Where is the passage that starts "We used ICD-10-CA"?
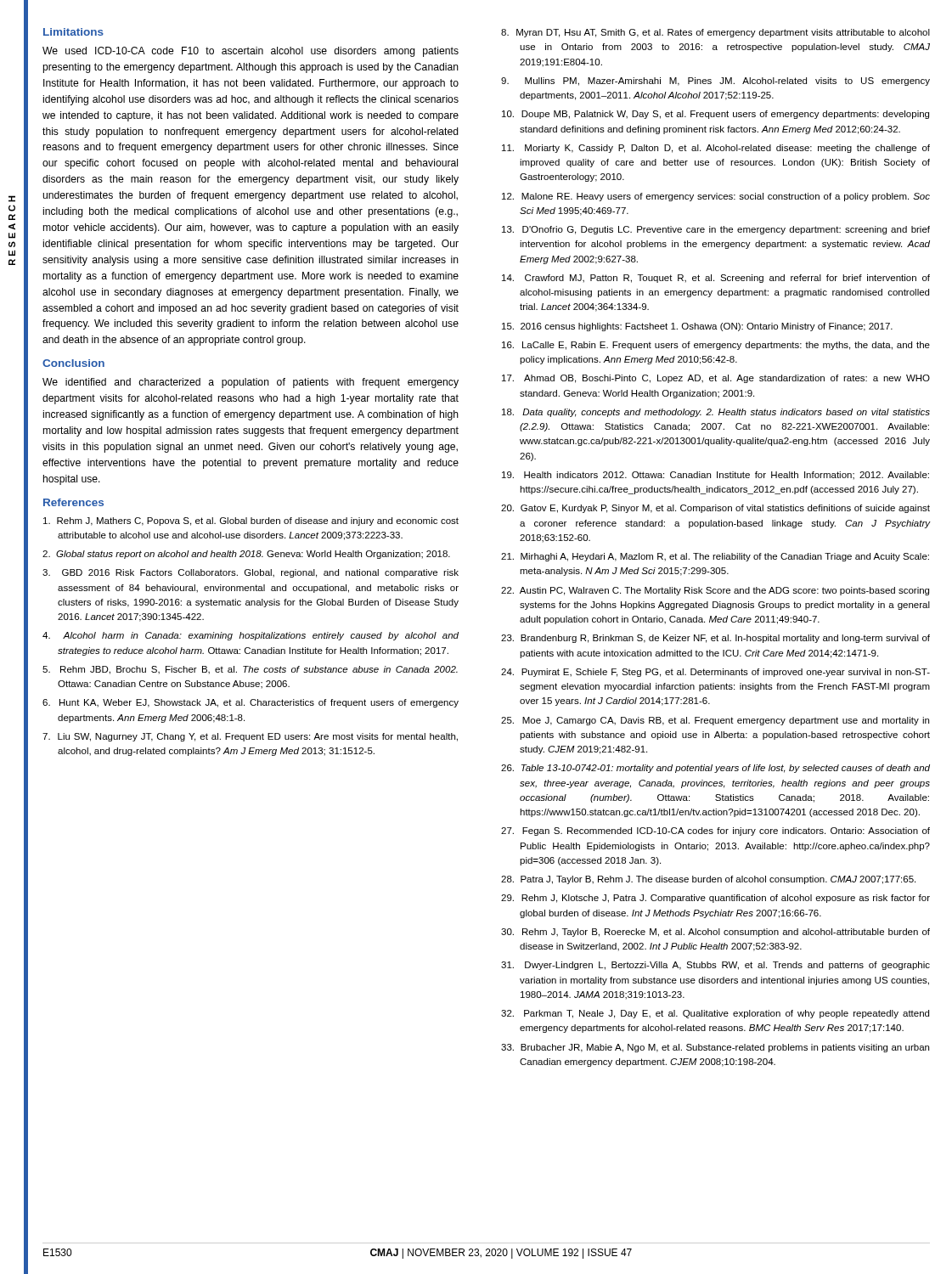952x1274 pixels. click(x=251, y=196)
